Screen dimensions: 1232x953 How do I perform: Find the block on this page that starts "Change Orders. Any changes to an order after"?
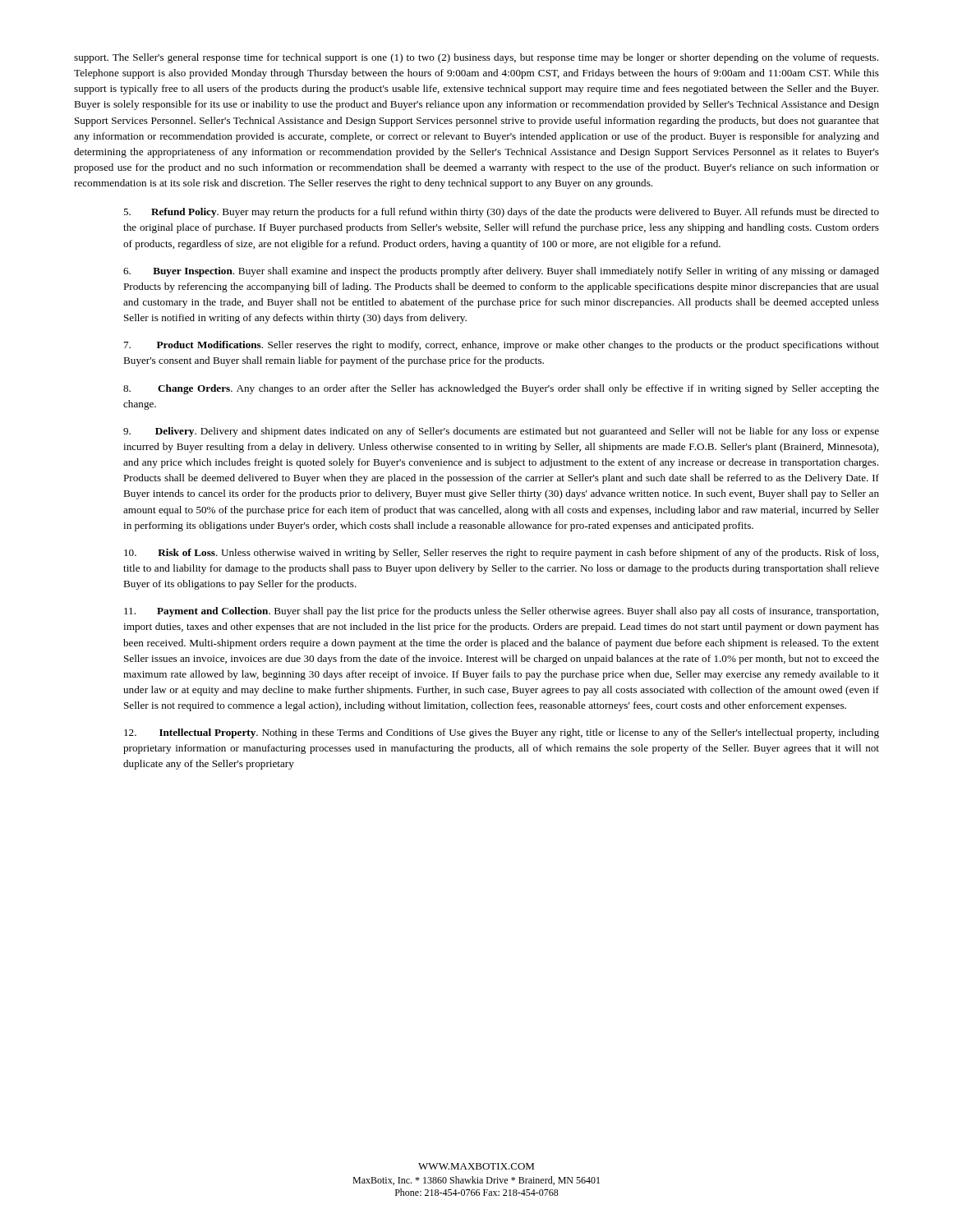501,396
